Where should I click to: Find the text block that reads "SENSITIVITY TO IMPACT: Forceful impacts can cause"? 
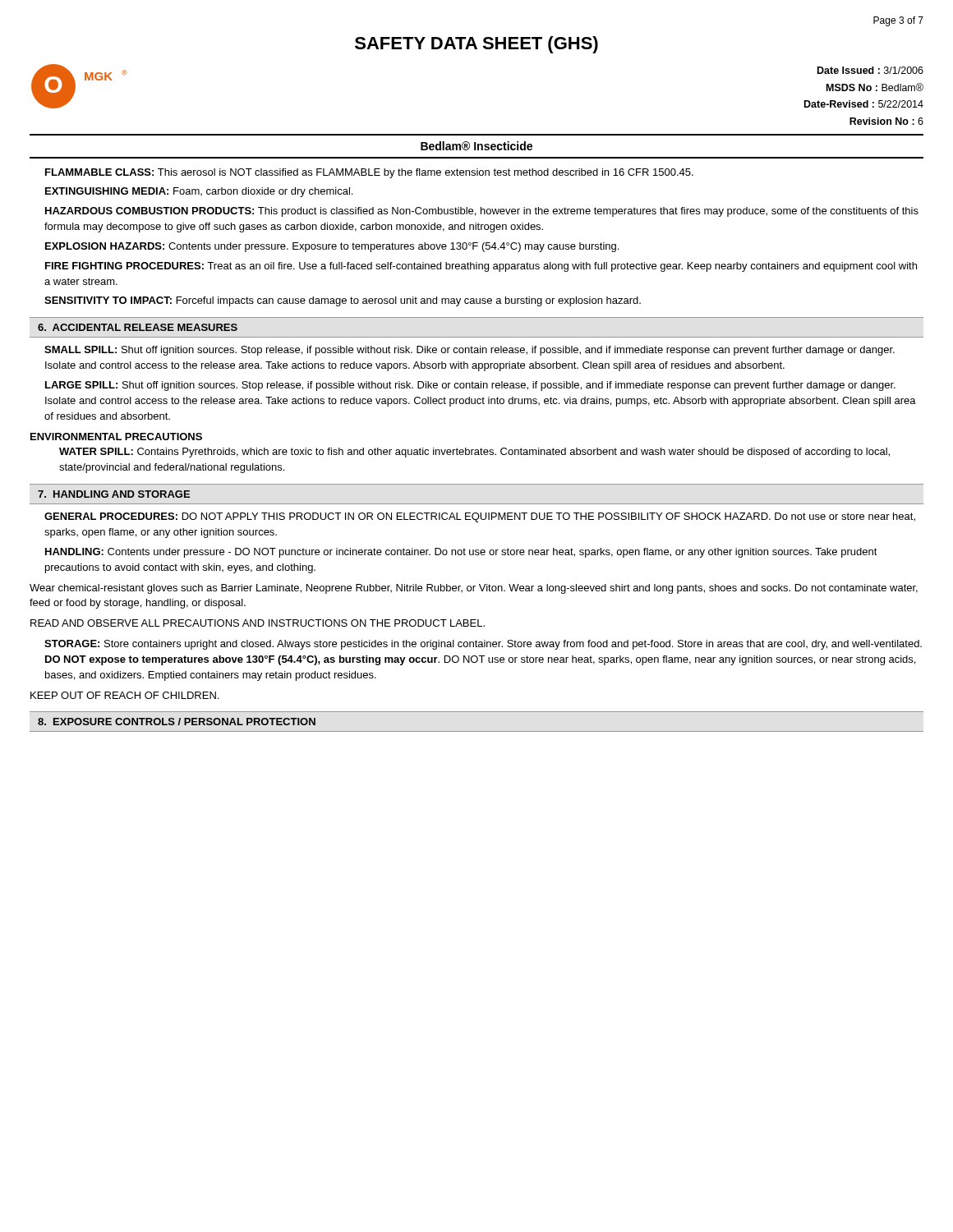coord(484,301)
